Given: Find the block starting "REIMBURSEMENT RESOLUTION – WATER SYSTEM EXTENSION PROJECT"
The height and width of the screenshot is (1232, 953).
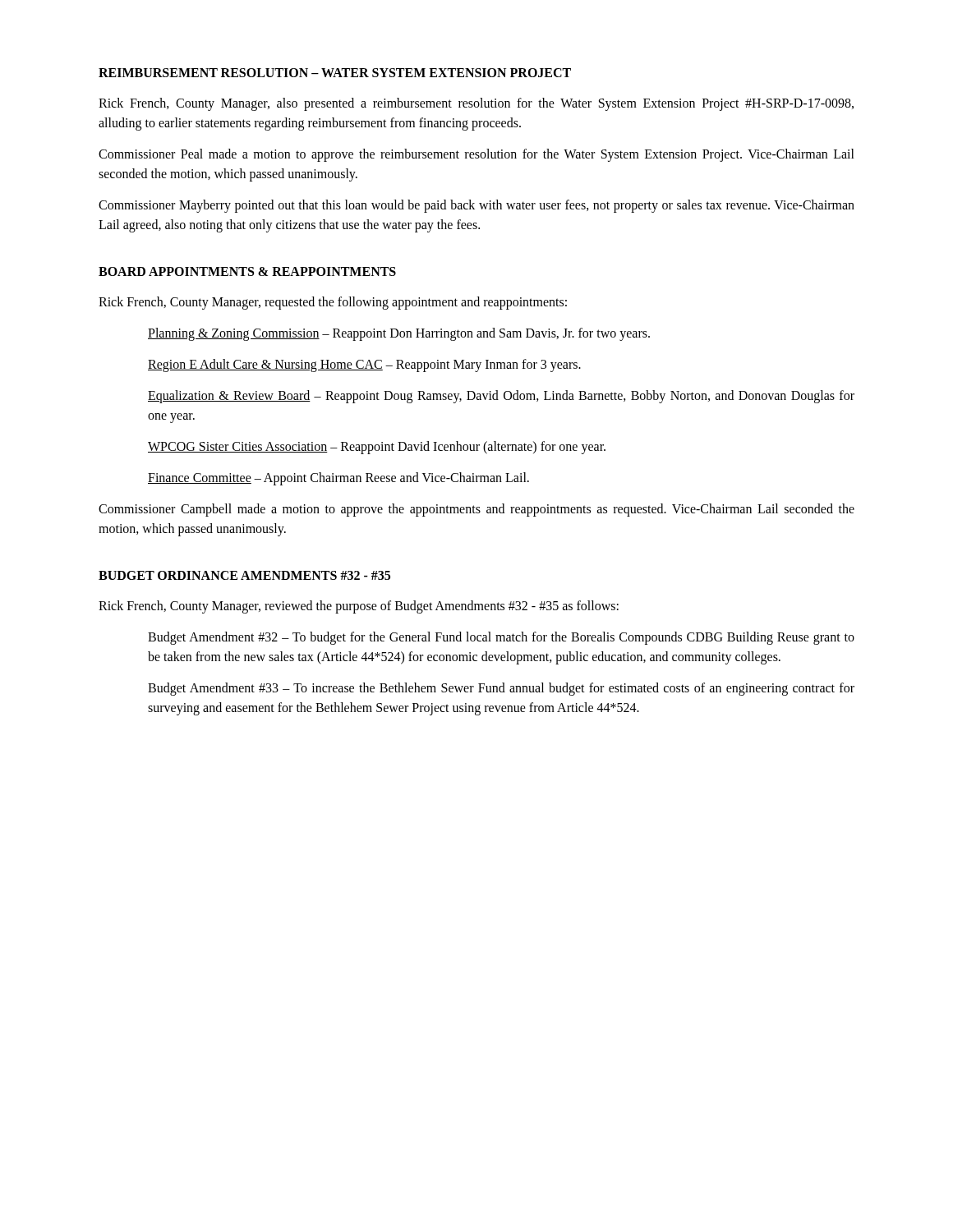Looking at the screenshot, I should pyautogui.click(x=335, y=73).
